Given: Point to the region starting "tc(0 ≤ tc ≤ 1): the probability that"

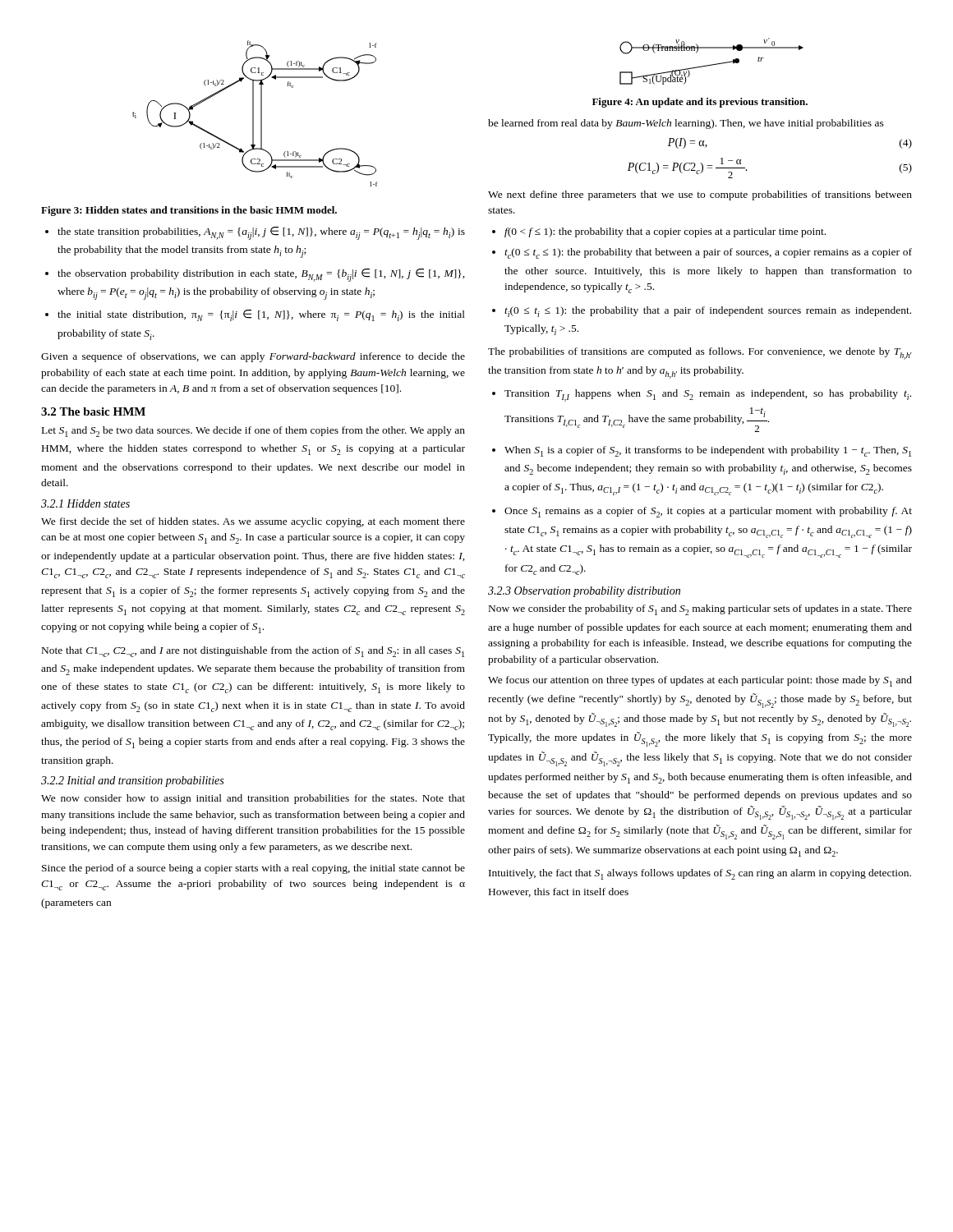Looking at the screenshot, I should coord(708,271).
